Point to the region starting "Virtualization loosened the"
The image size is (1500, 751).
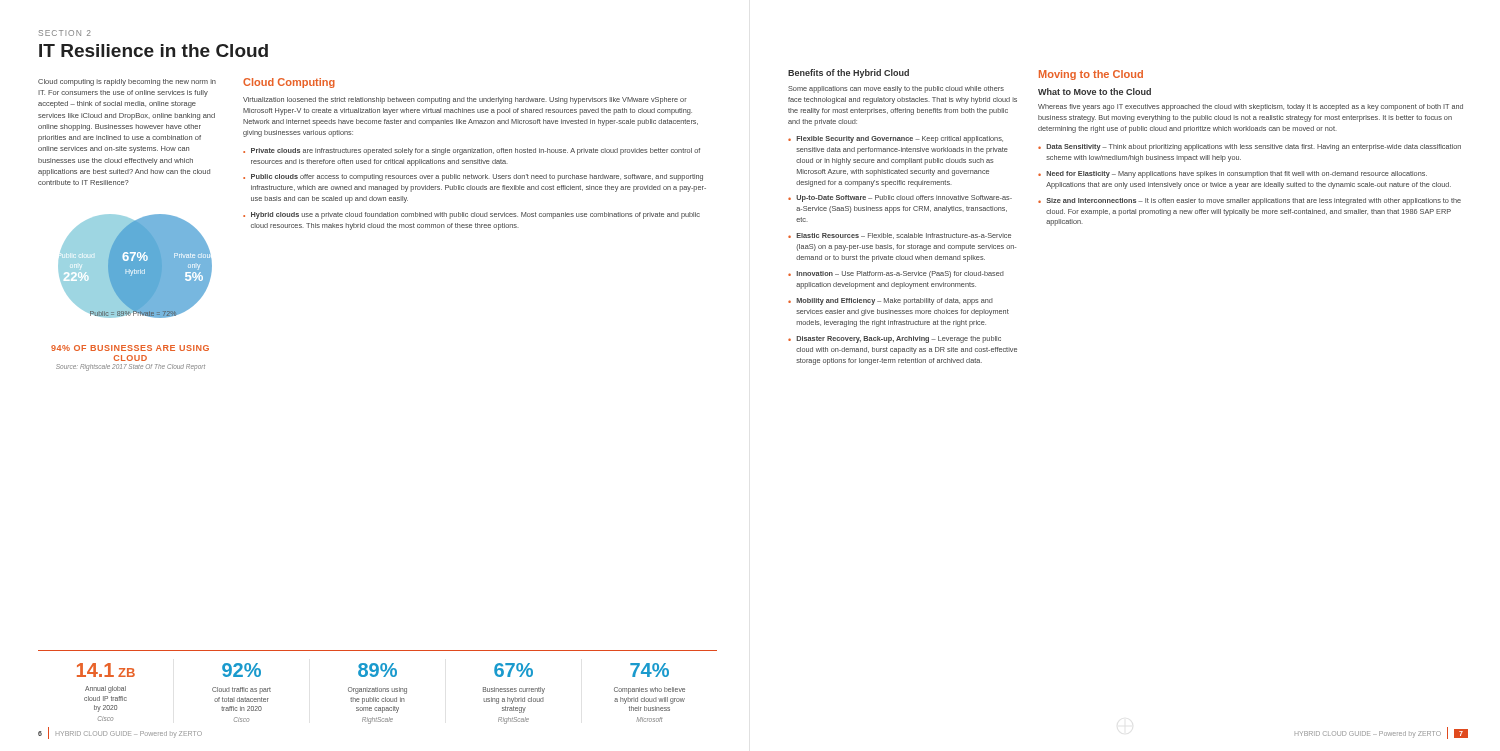[x=471, y=116]
